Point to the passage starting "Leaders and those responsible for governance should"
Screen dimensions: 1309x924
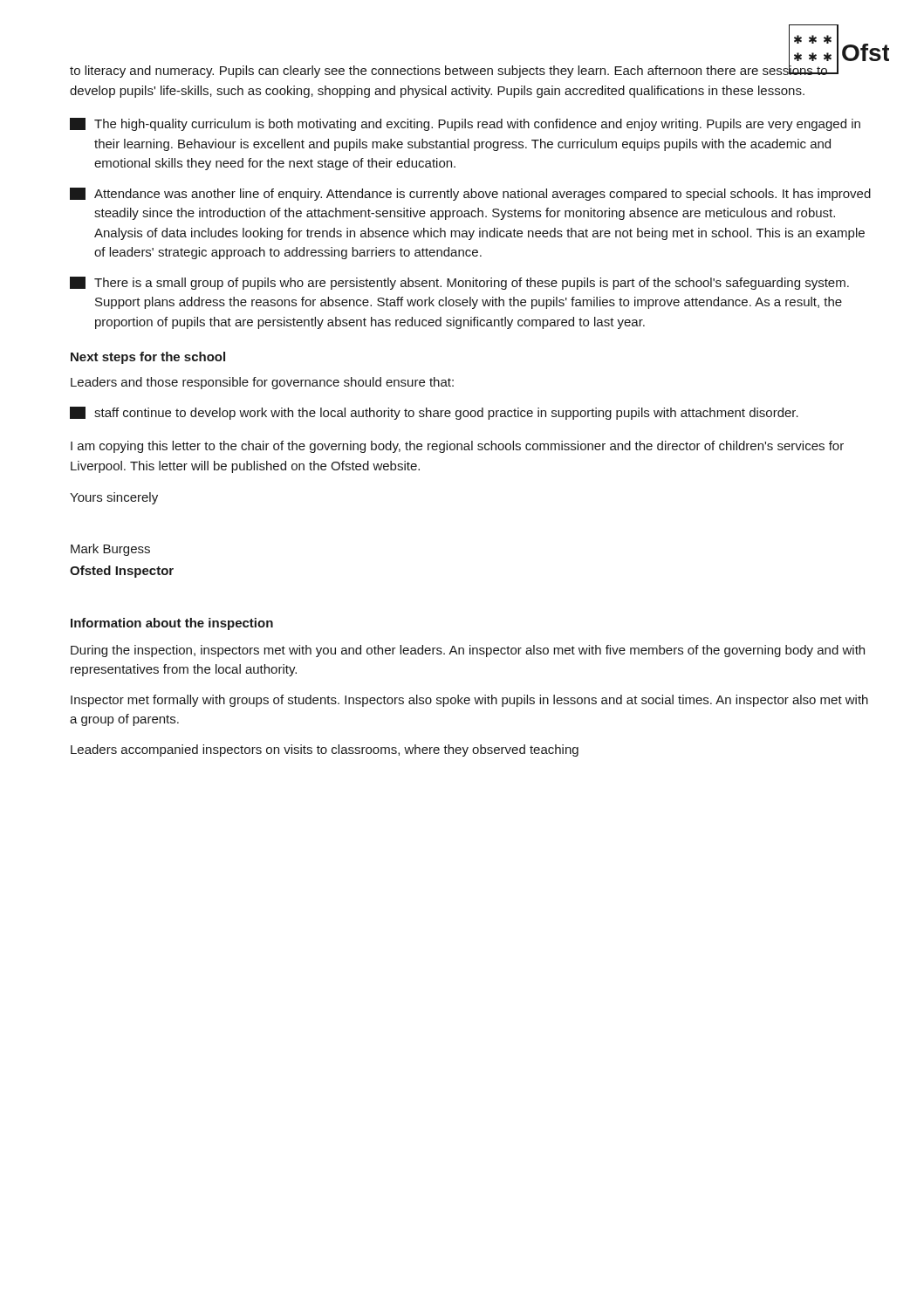click(262, 382)
